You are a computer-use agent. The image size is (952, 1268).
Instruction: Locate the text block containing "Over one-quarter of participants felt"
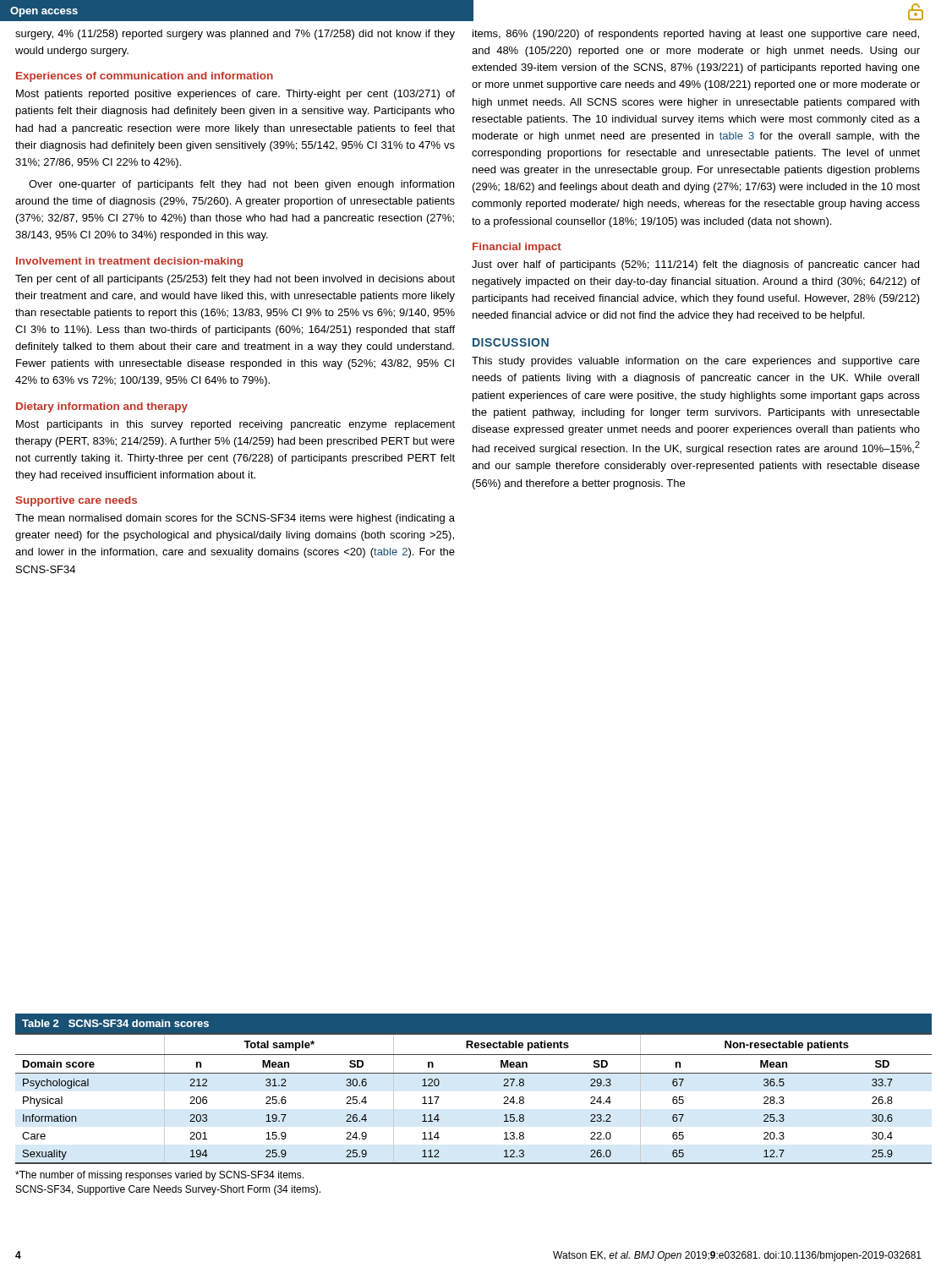[235, 209]
